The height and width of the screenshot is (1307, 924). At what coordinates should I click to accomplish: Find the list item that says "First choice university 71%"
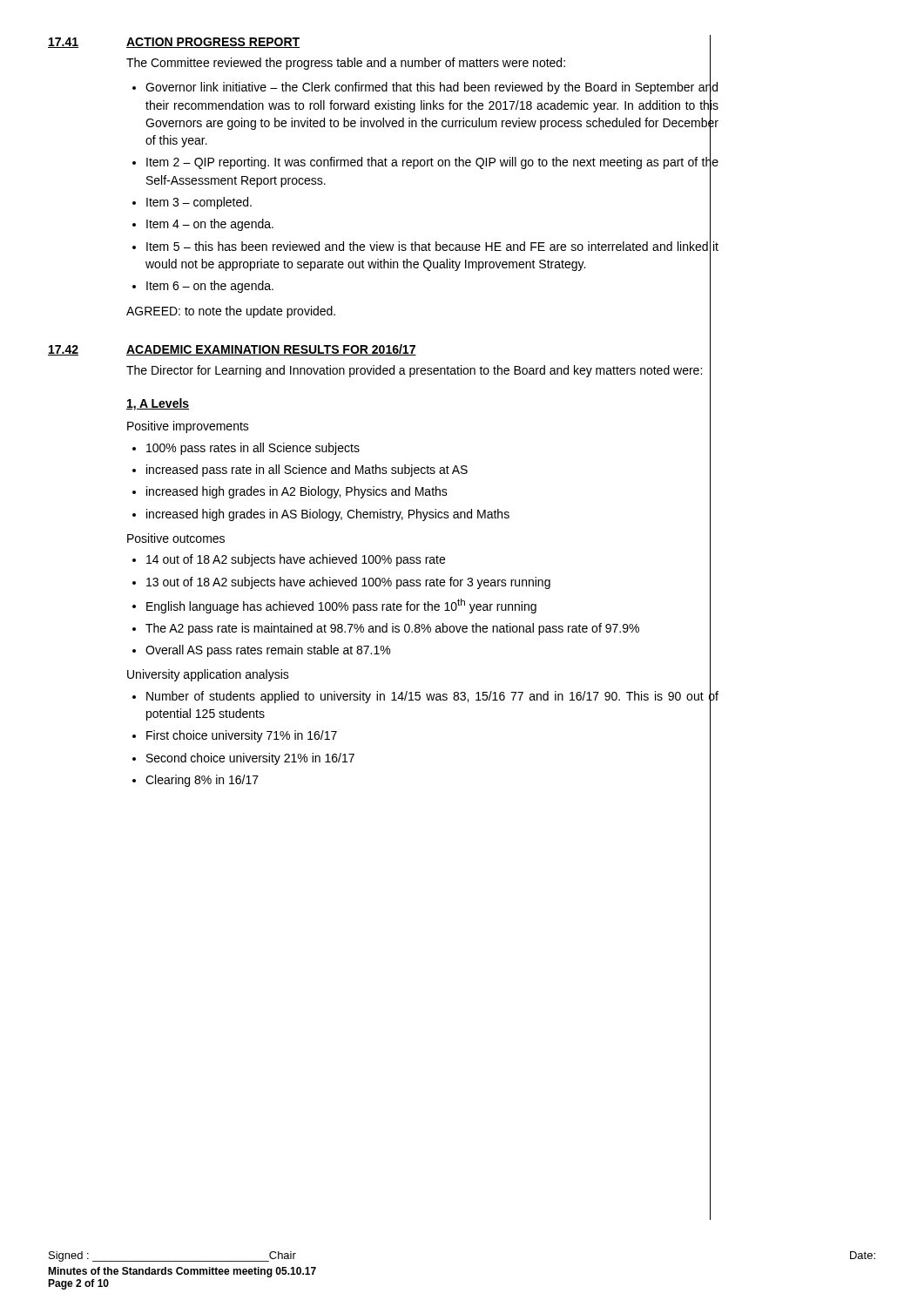click(x=241, y=736)
